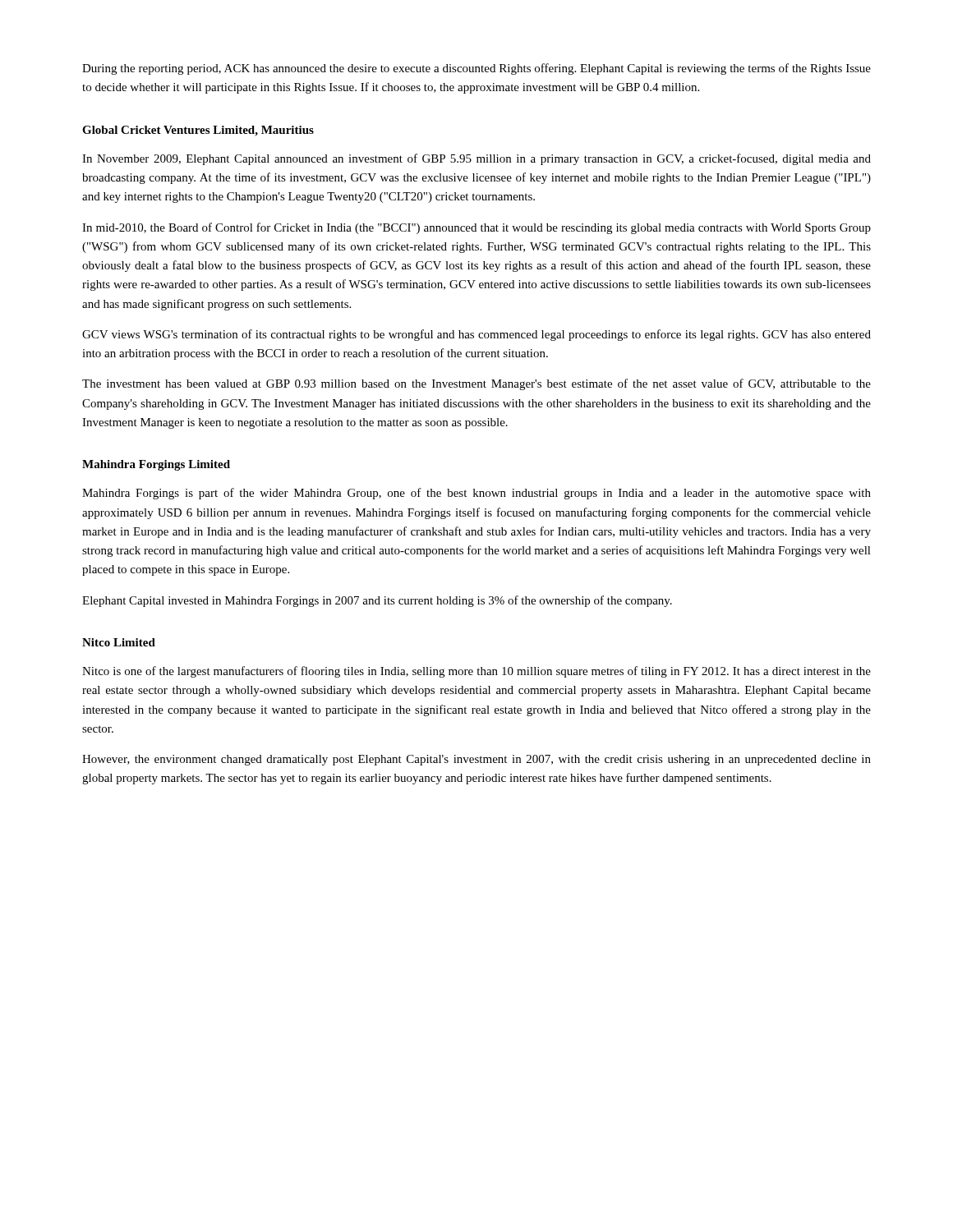The height and width of the screenshot is (1232, 953).
Task: Locate the region starting "Mahindra Forgings is part of the wider Mahindra"
Action: point(476,532)
